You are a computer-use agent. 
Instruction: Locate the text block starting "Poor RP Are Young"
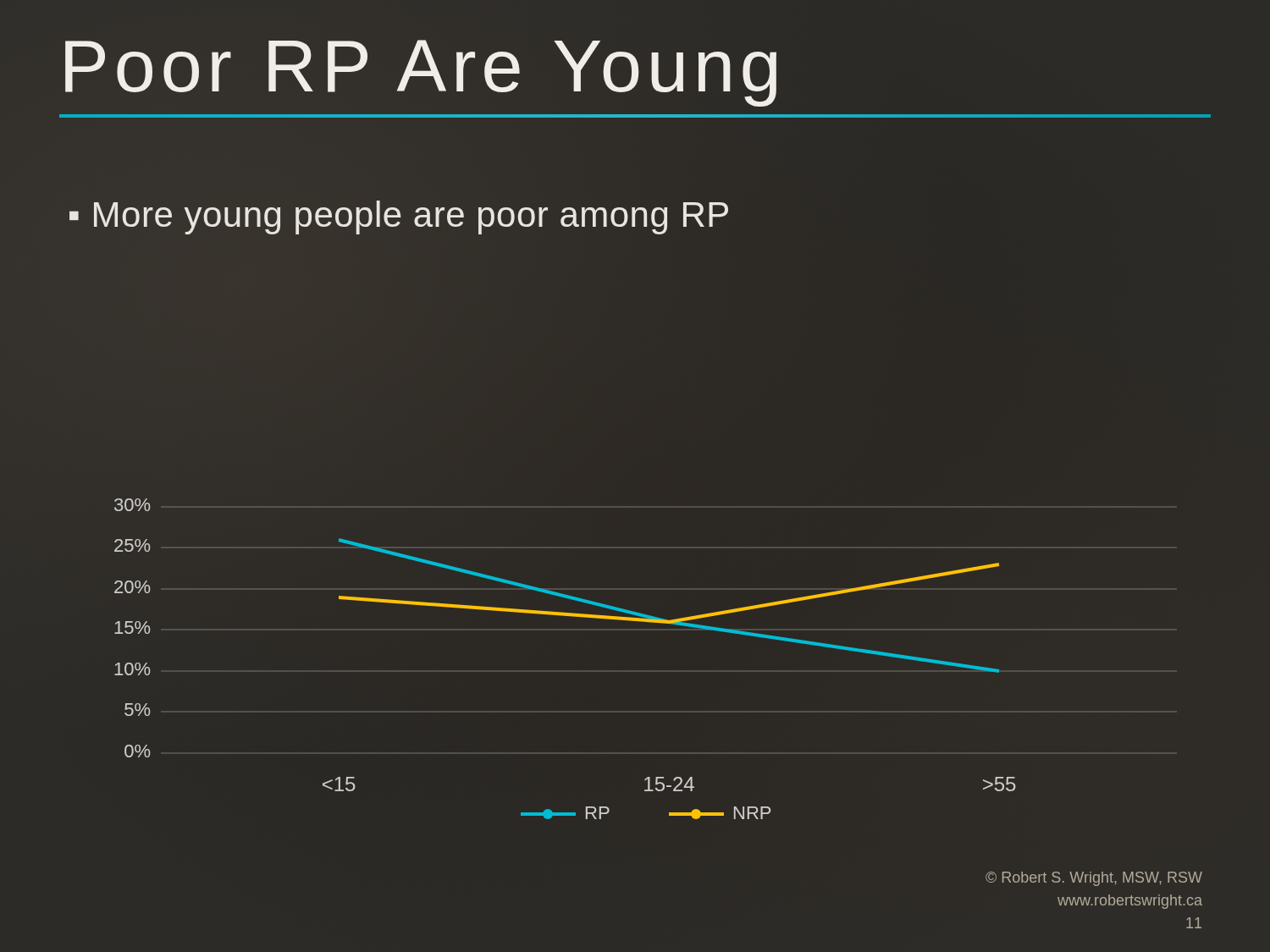pyautogui.click(x=635, y=71)
